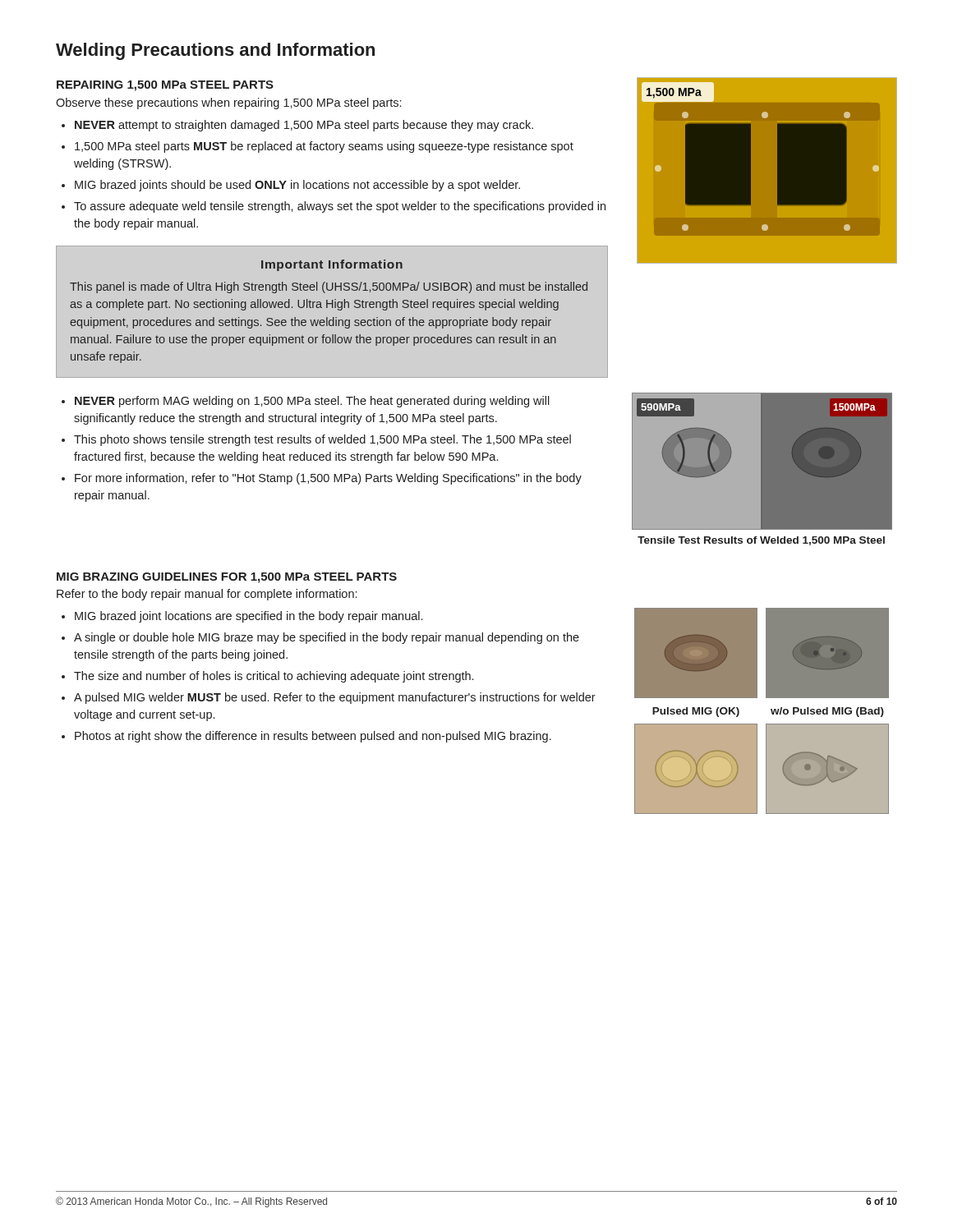This screenshot has width=953, height=1232.
Task: Locate the block of text that opens with "MIG brazed joints should be used"
Action: click(x=298, y=185)
